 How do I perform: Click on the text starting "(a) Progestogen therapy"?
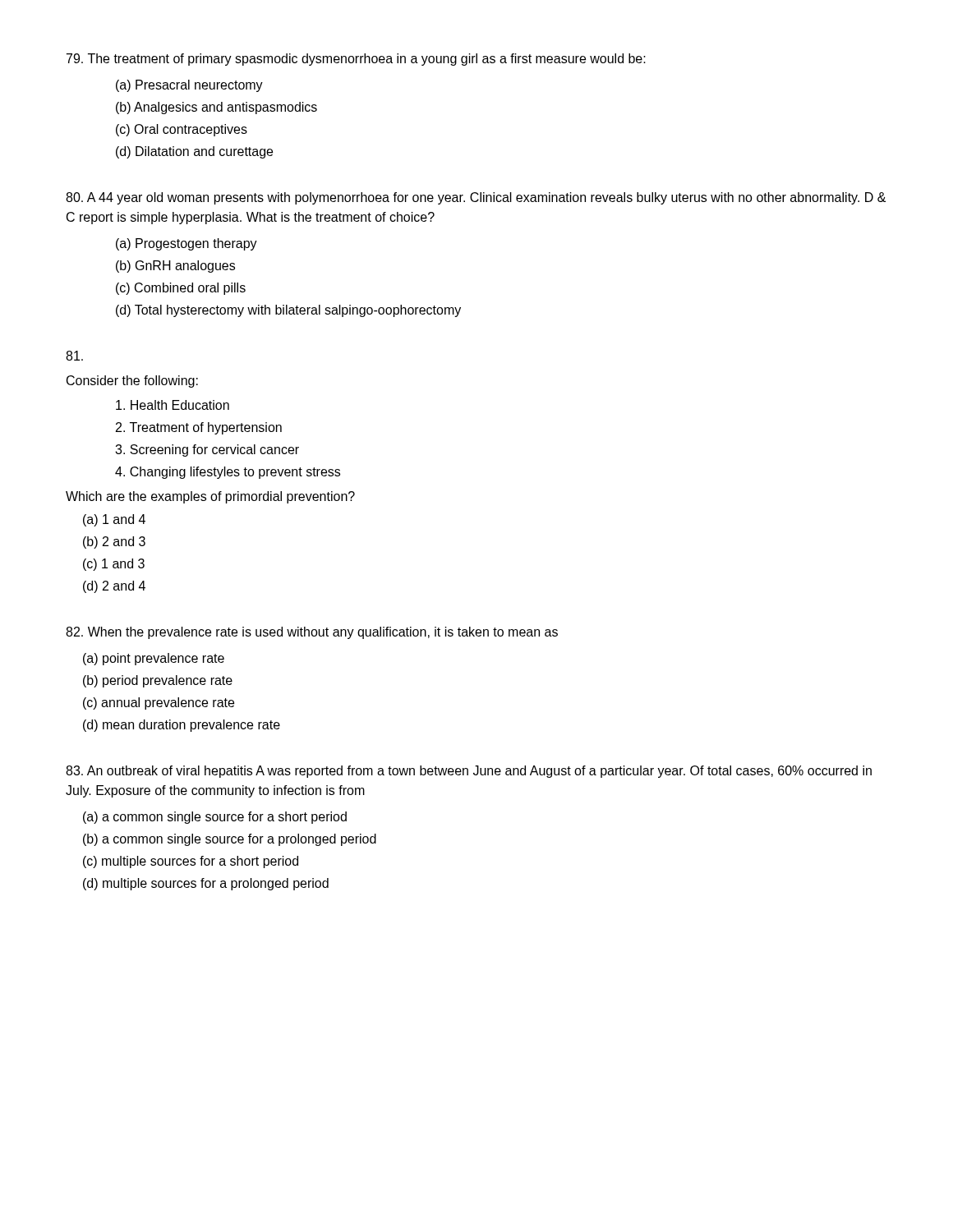186,244
